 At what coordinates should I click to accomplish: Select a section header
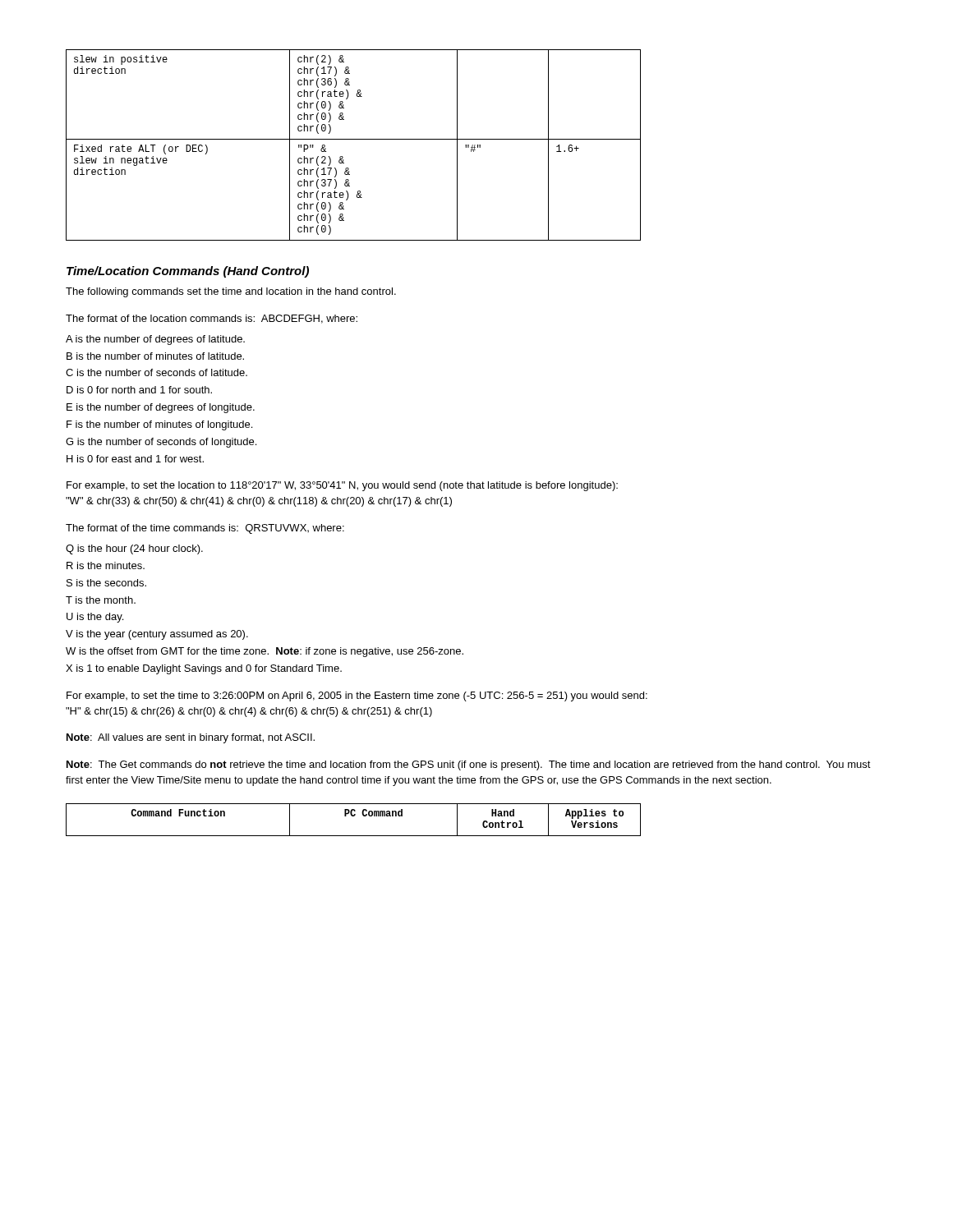coord(188,271)
